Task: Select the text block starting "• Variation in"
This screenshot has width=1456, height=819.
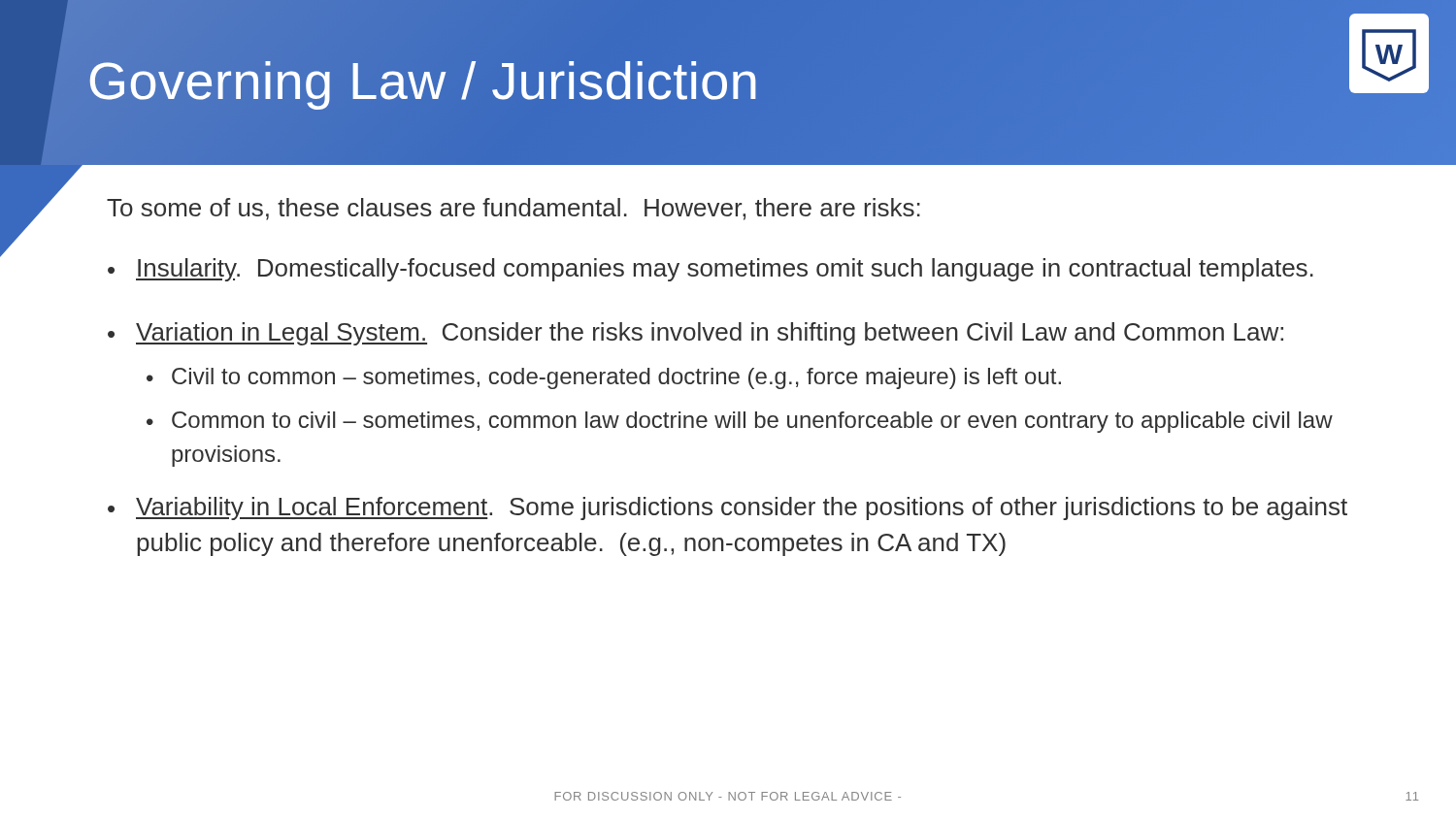Action: [x=752, y=393]
